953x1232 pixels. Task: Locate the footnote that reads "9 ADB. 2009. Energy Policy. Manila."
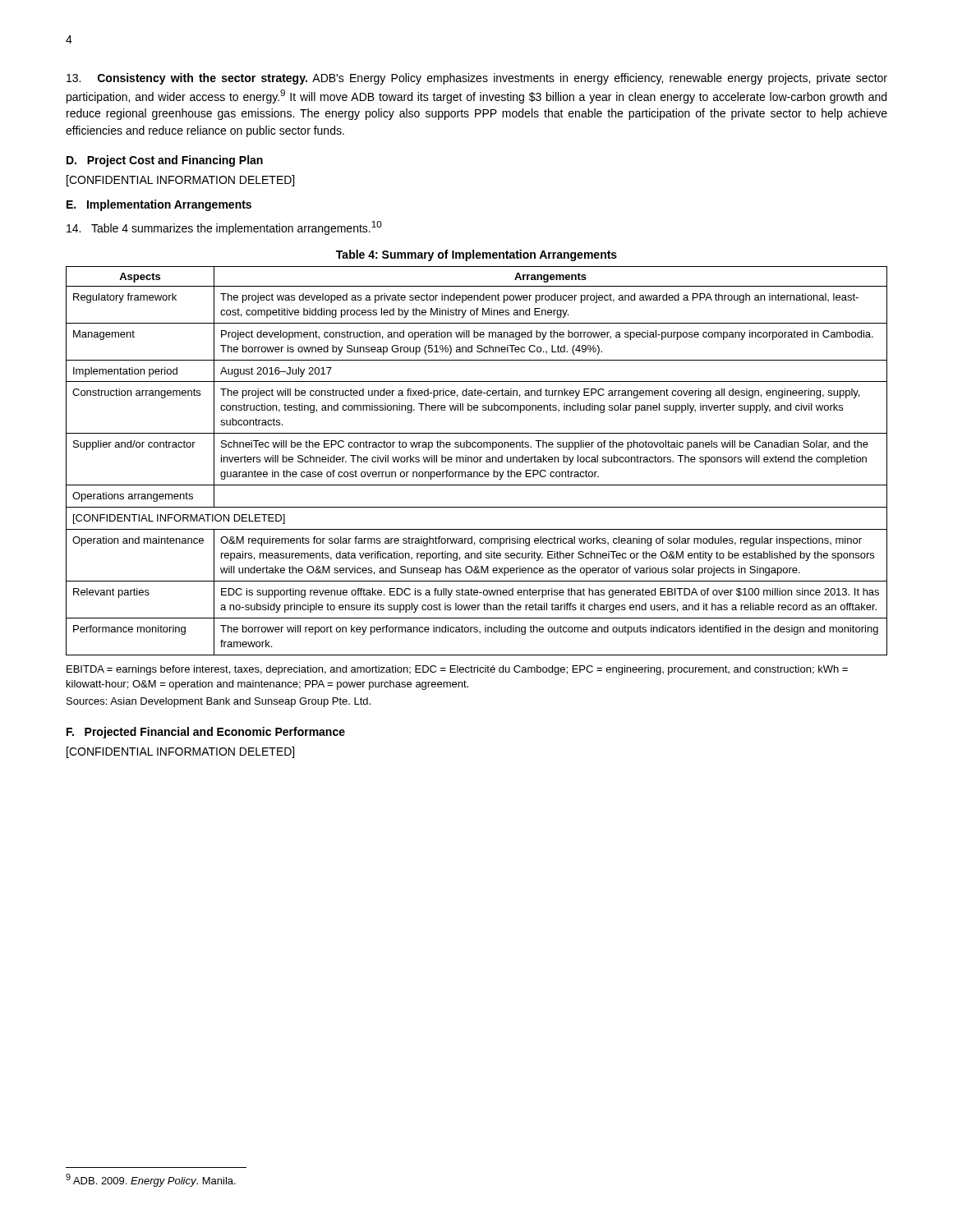tap(151, 1180)
